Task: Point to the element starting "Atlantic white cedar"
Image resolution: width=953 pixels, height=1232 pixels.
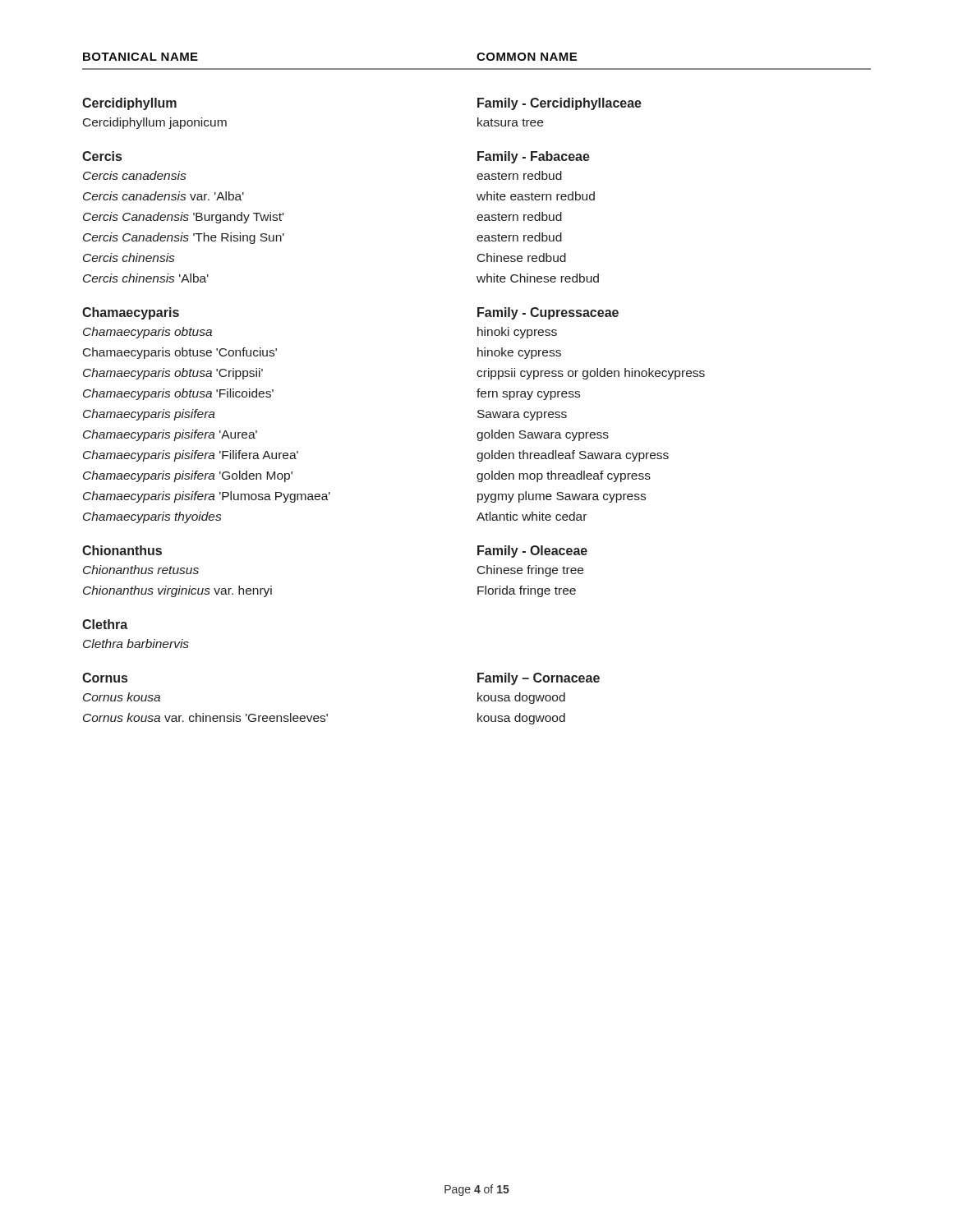Action: click(532, 516)
